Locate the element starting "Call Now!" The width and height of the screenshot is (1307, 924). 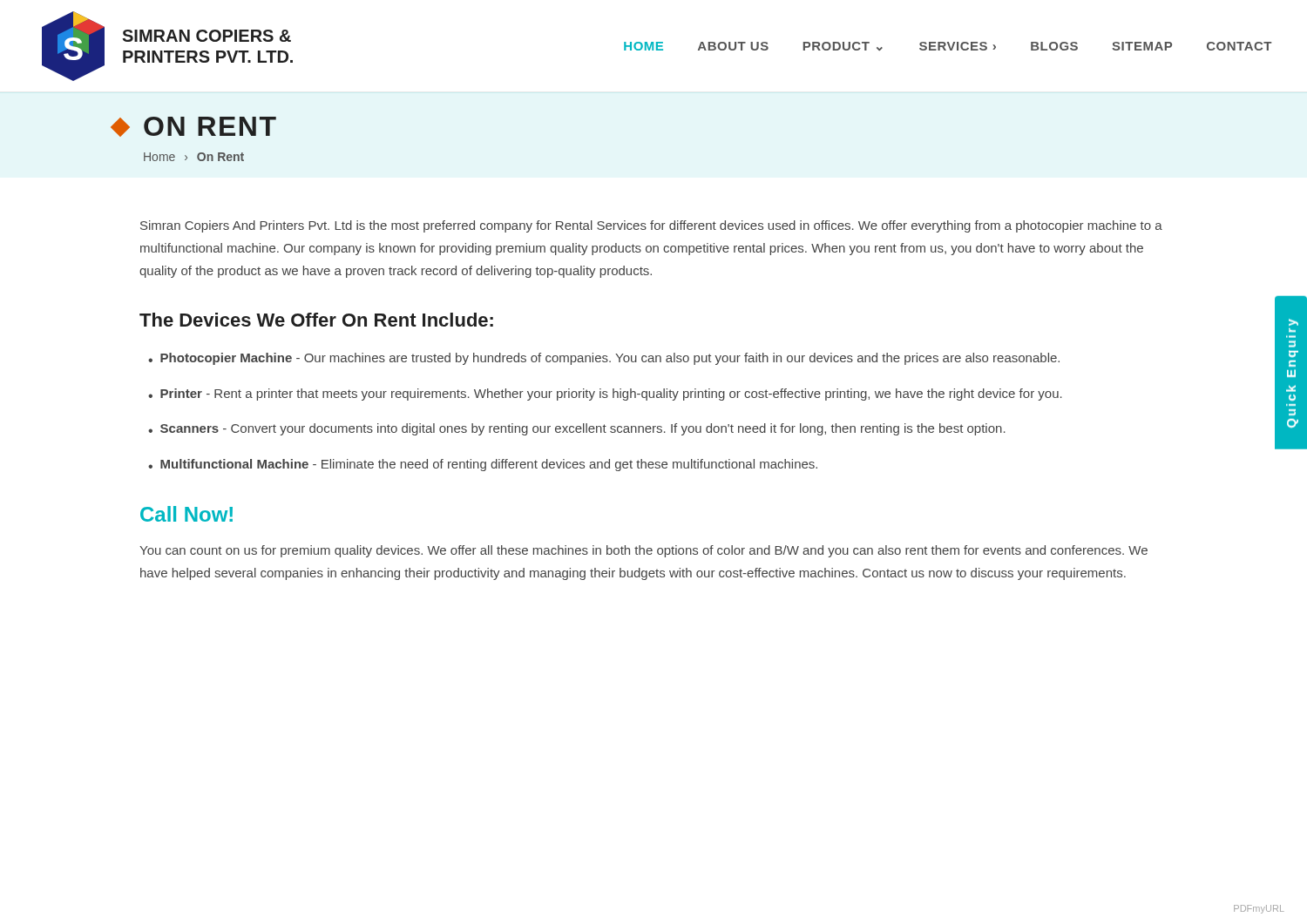(x=187, y=514)
